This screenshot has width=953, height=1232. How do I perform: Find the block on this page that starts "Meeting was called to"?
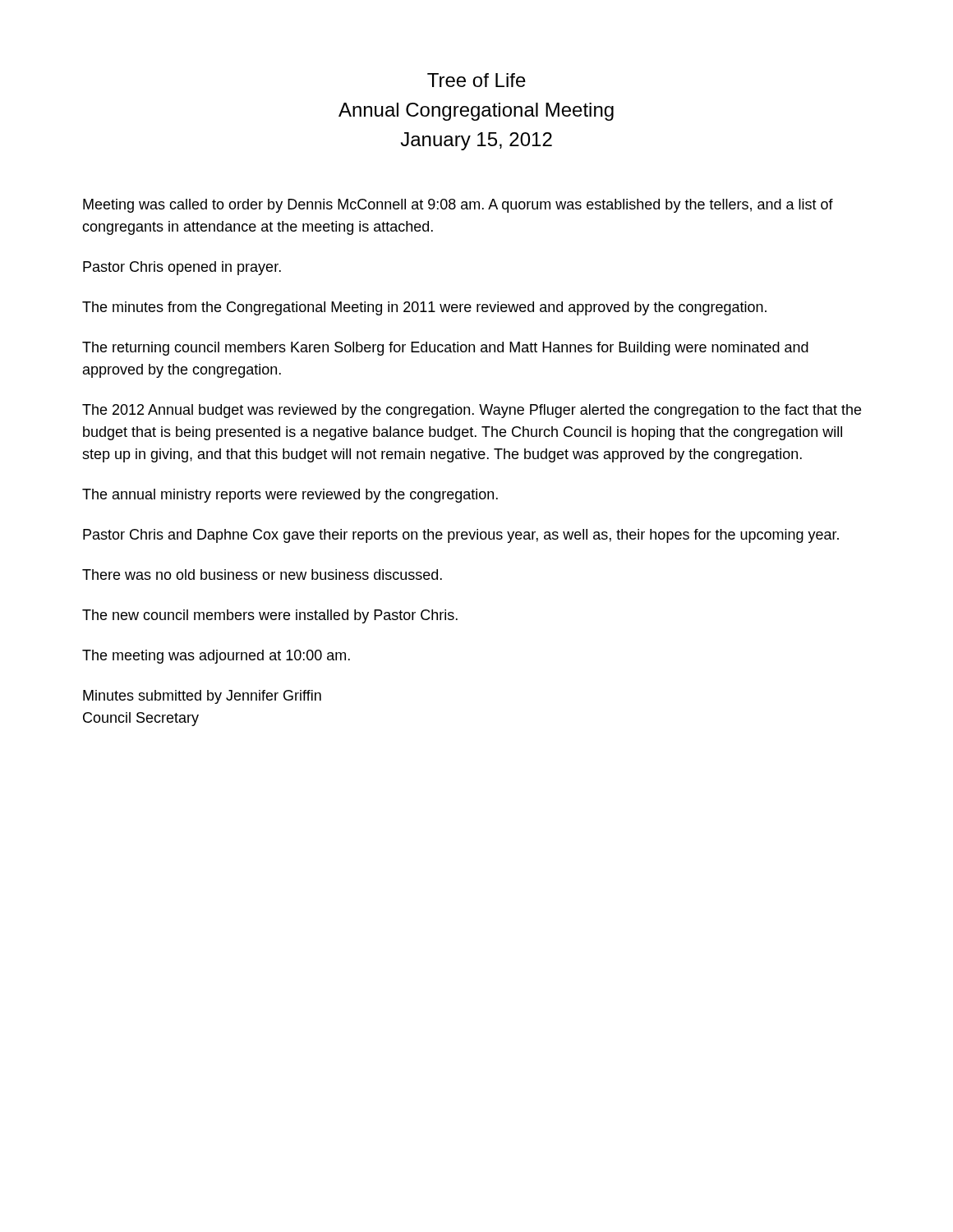click(457, 216)
